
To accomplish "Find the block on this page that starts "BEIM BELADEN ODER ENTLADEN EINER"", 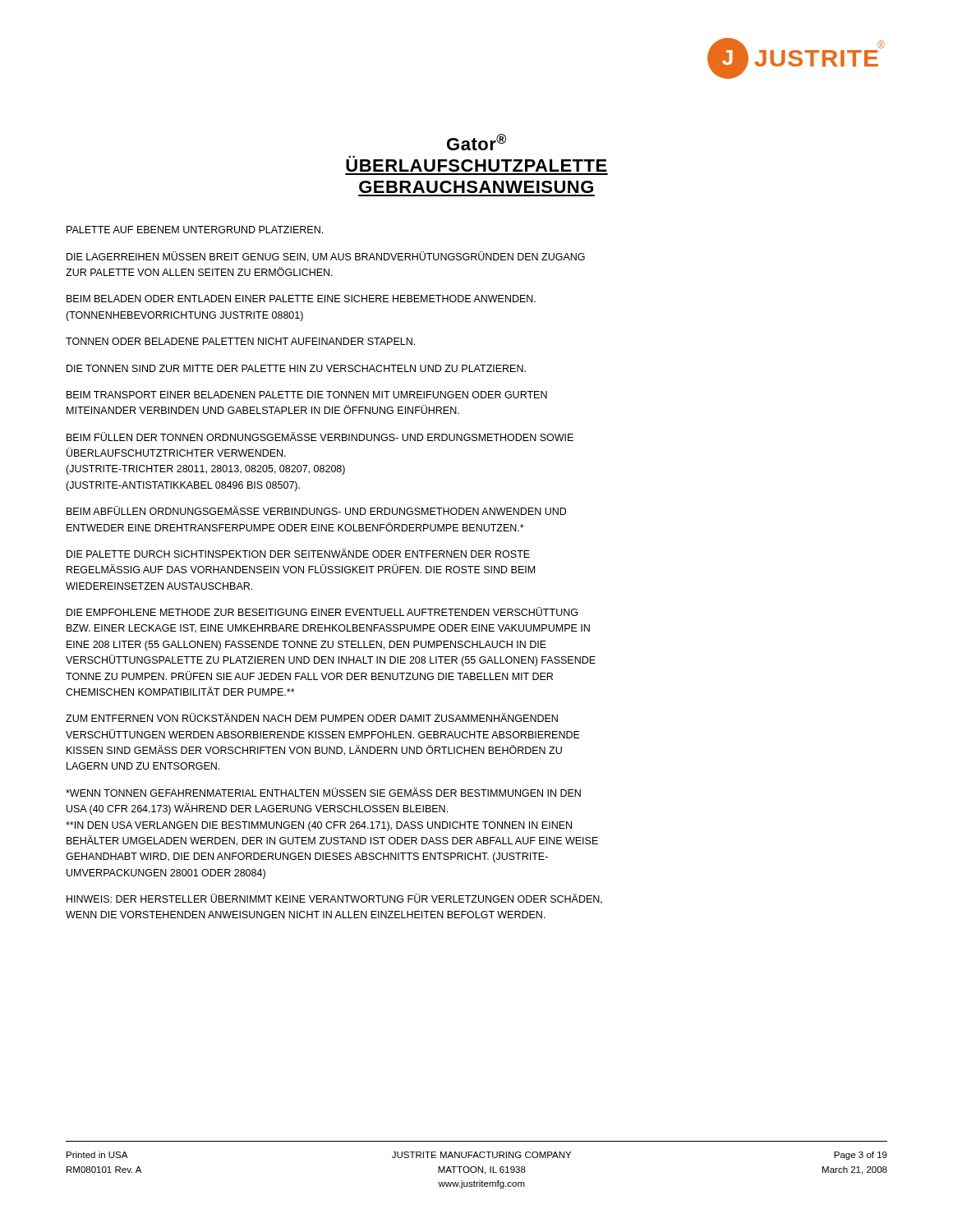I will coord(301,307).
